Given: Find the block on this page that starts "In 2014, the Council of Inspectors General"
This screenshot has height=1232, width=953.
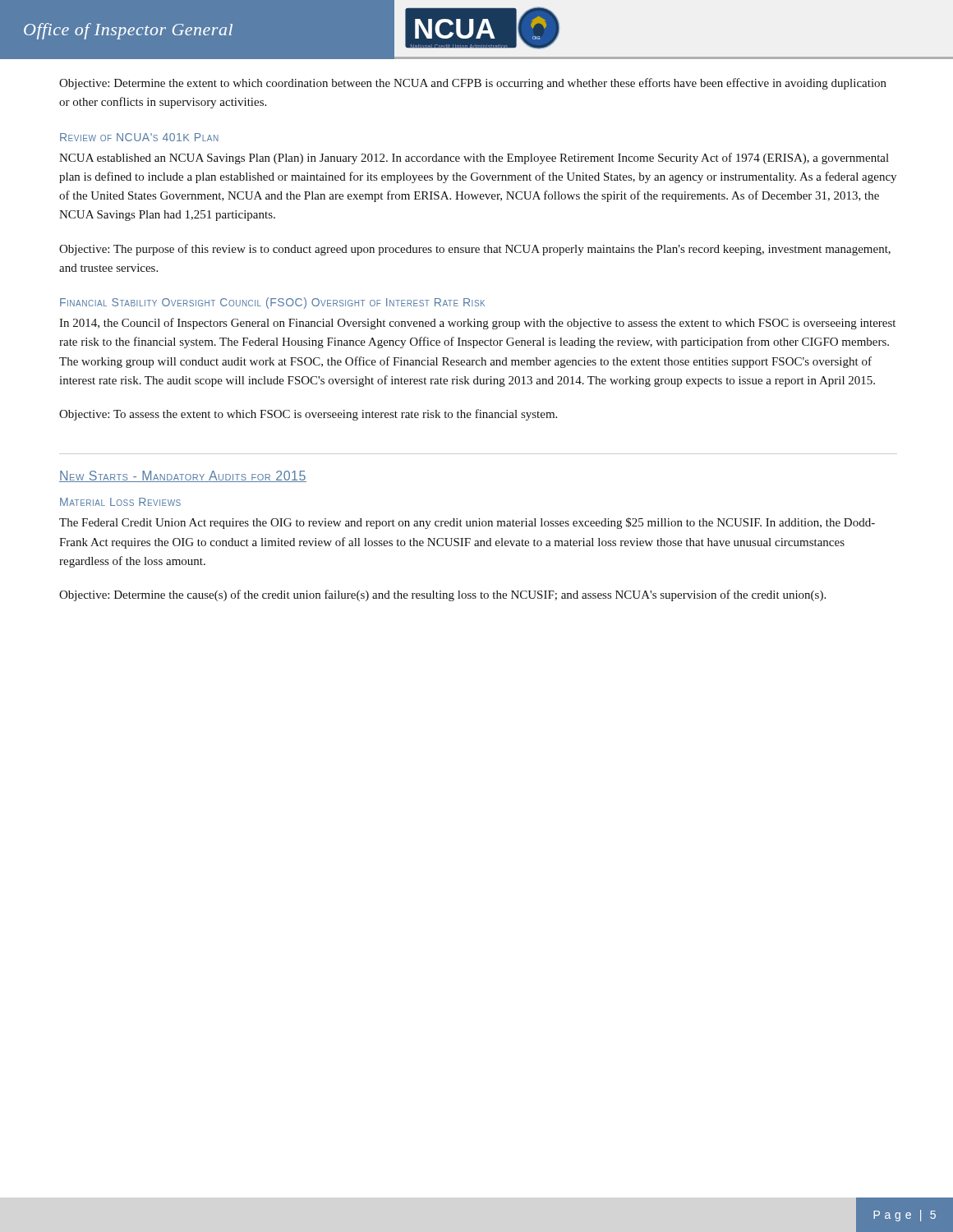Looking at the screenshot, I should pyautogui.click(x=478, y=351).
